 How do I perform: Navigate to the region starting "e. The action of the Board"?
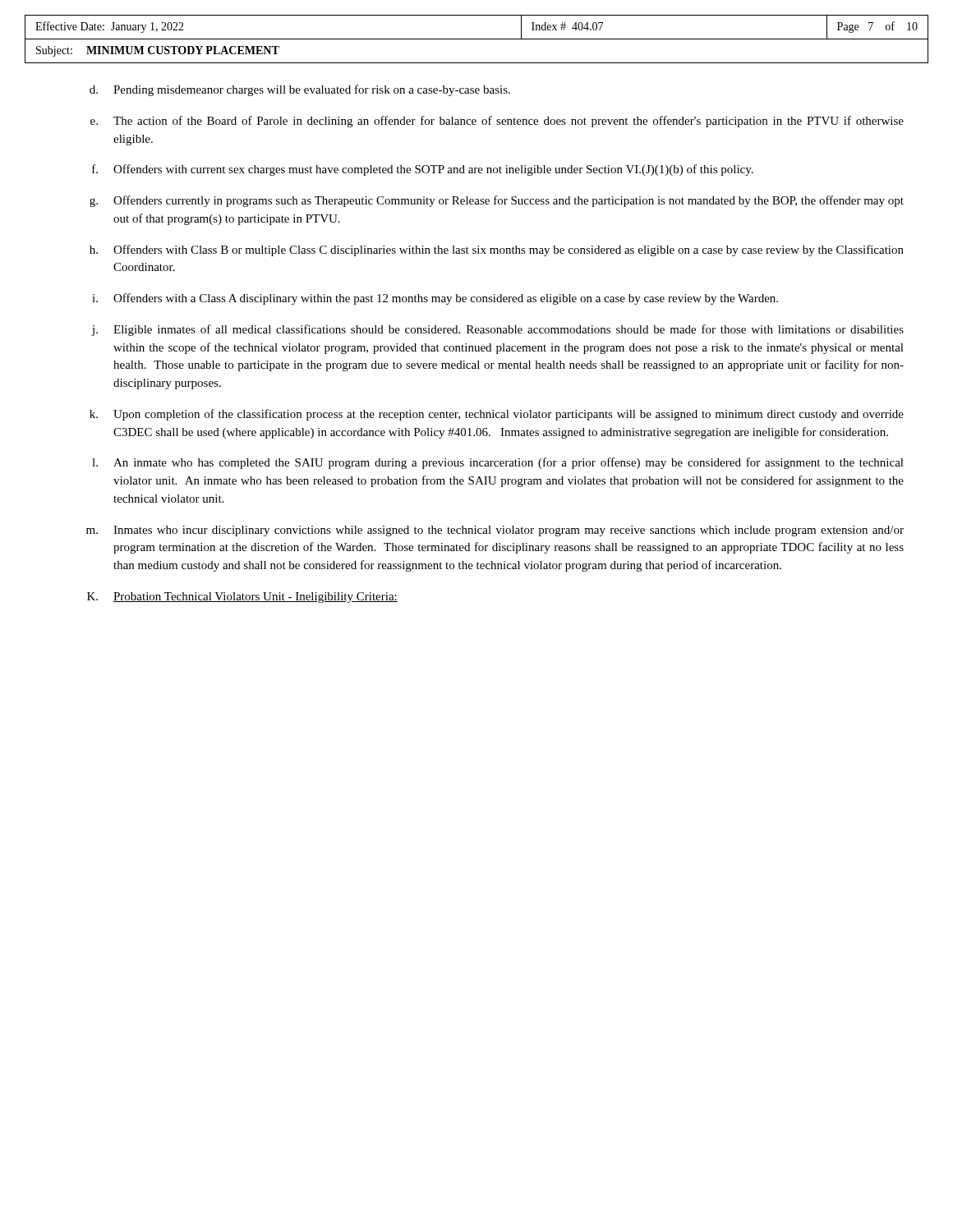(476, 130)
